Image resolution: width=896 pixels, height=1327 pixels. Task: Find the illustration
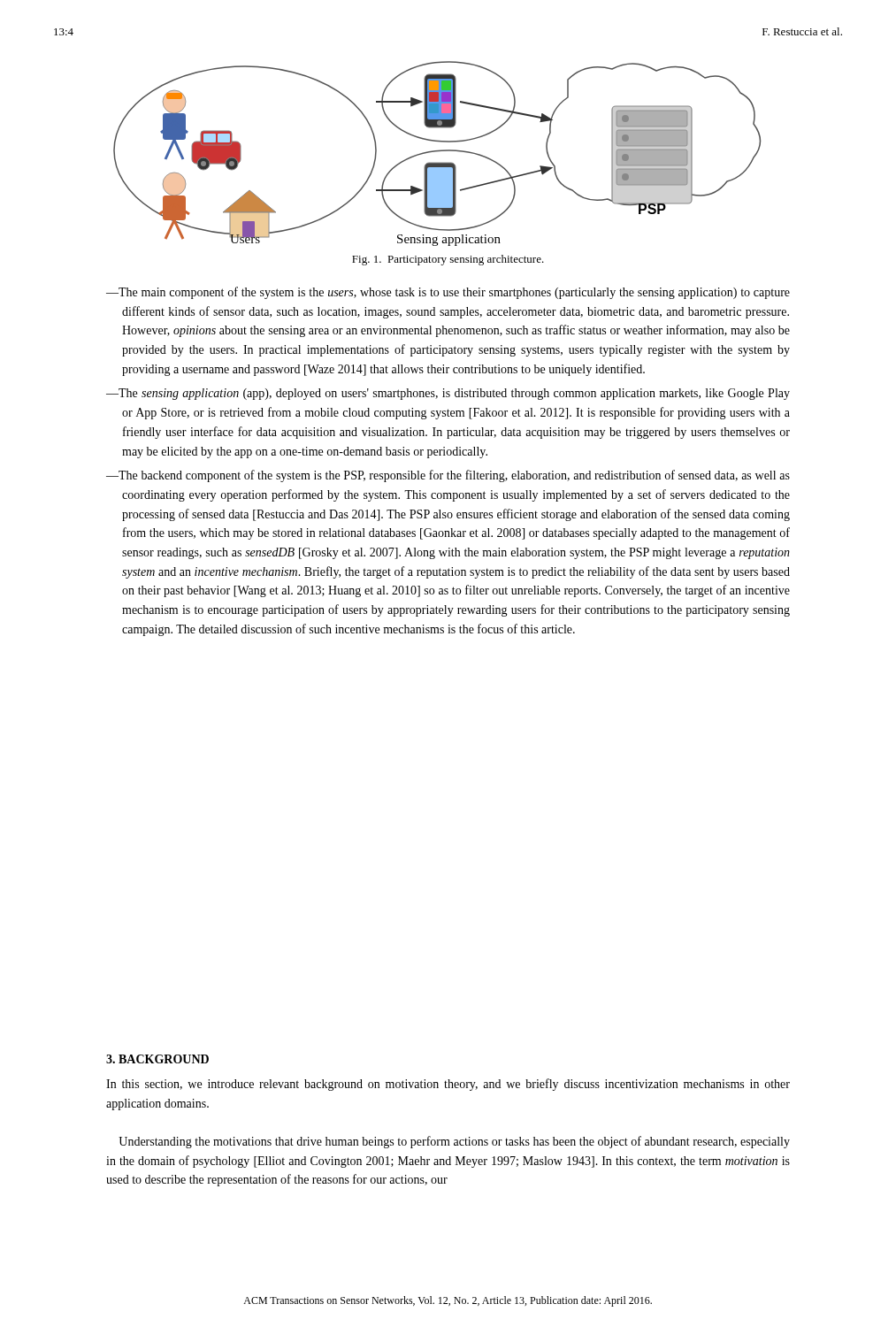[x=448, y=150]
